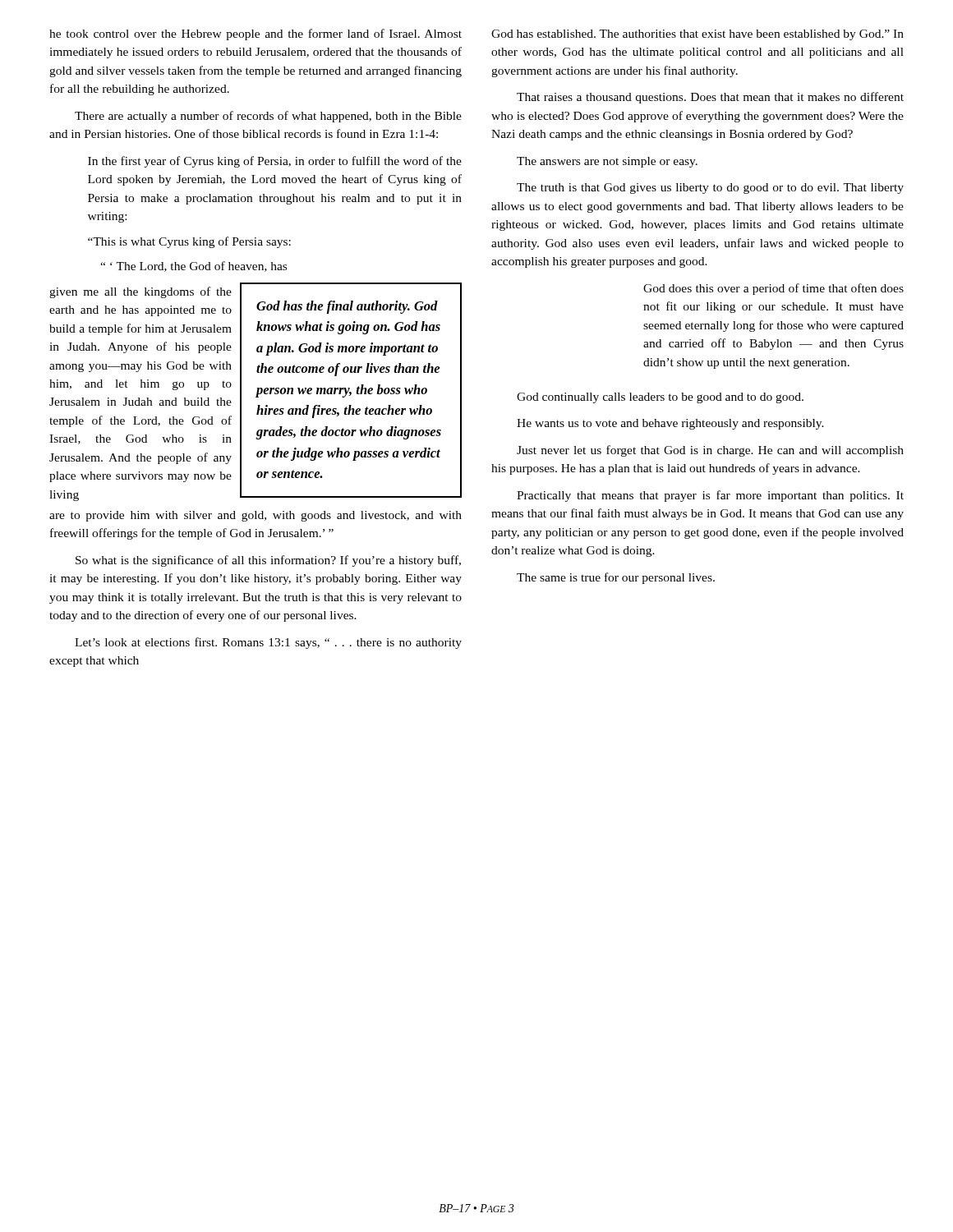Select the text block starting "He wants us"
This screenshot has width=953, height=1232.
click(x=671, y=423)
